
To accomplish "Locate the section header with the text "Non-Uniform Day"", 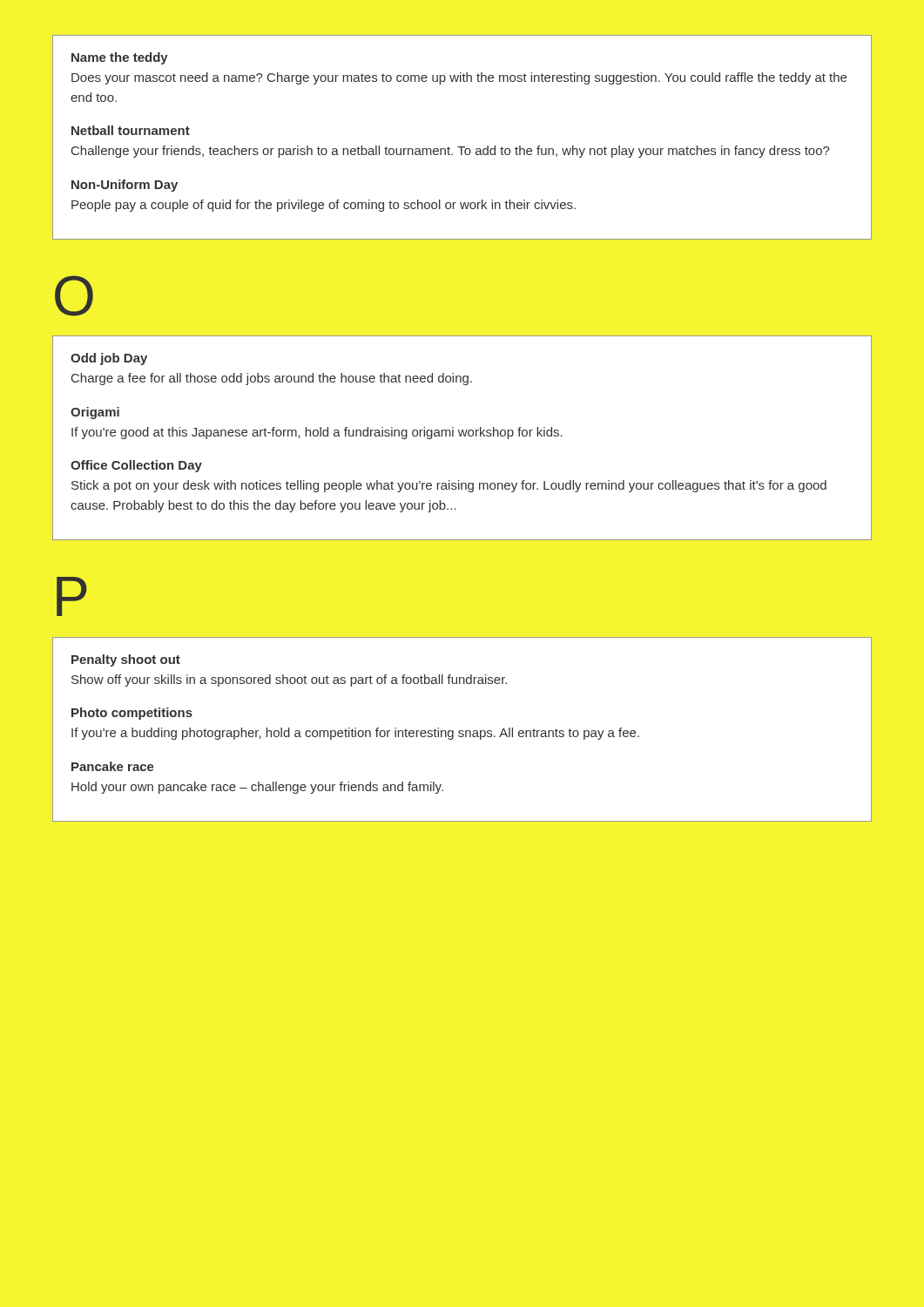I will point(124,184).
